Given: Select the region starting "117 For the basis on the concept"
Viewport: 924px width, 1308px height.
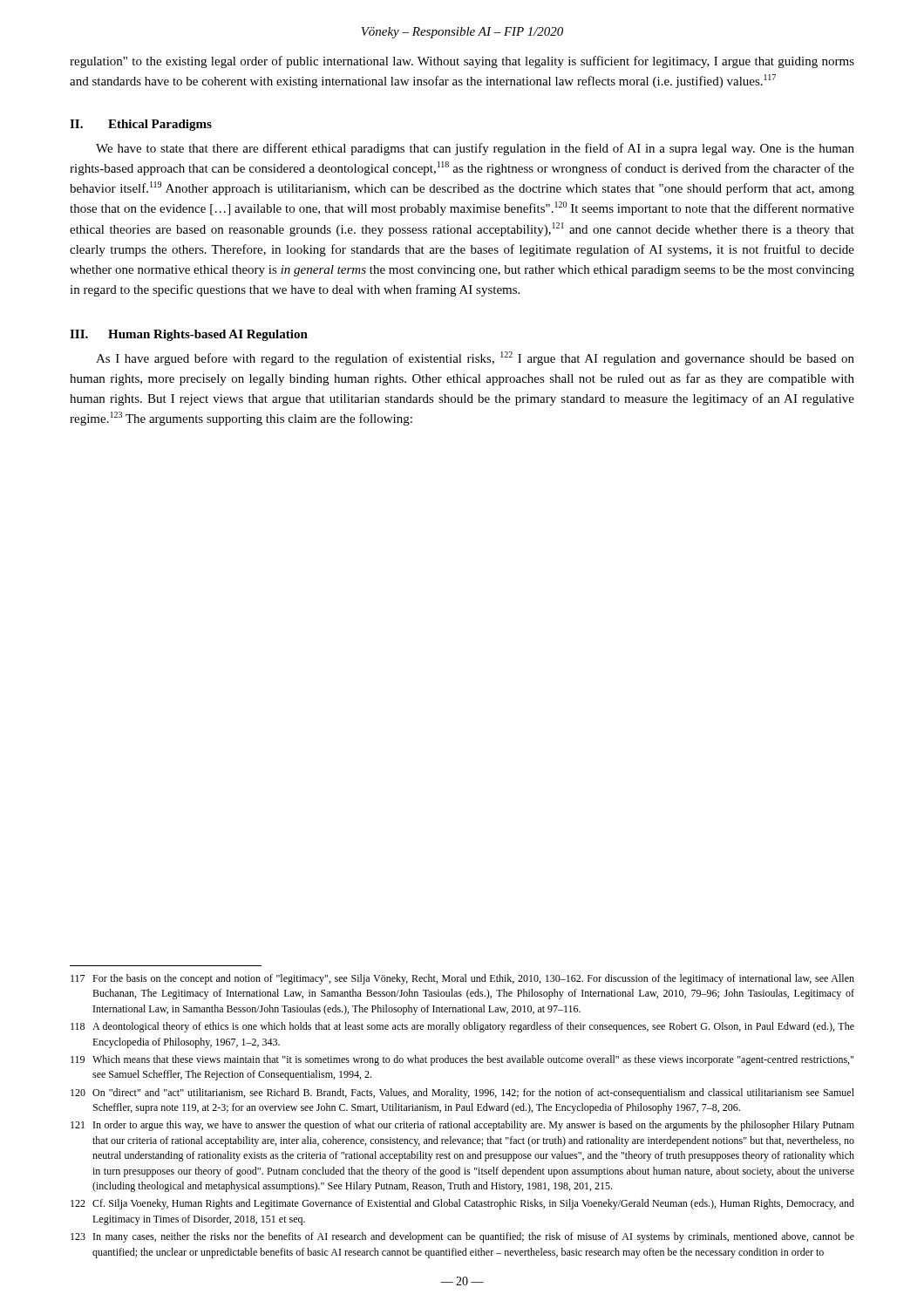Looking at the screenshot, I should (462, 994).
